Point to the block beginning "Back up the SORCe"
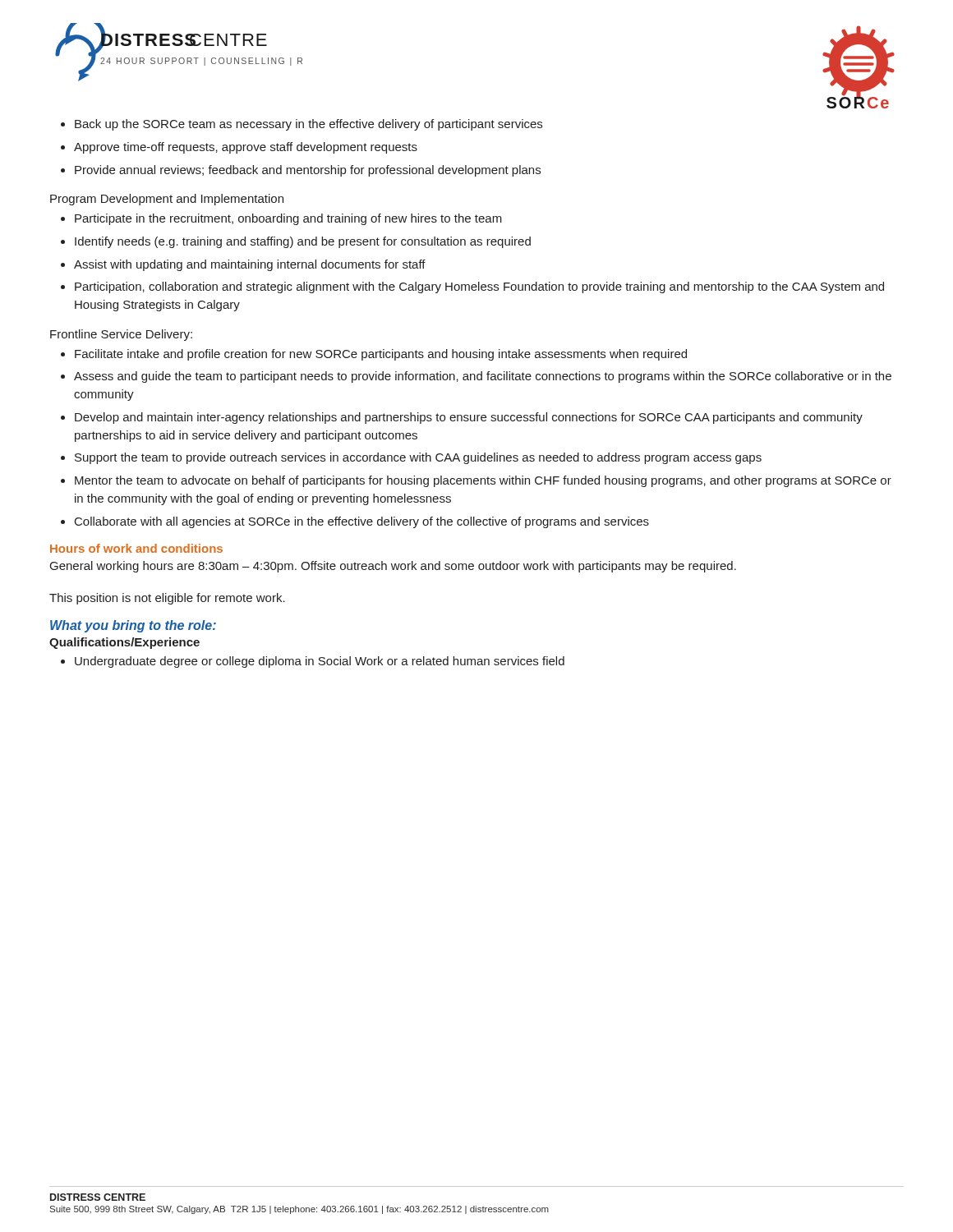 coord(308,124)
